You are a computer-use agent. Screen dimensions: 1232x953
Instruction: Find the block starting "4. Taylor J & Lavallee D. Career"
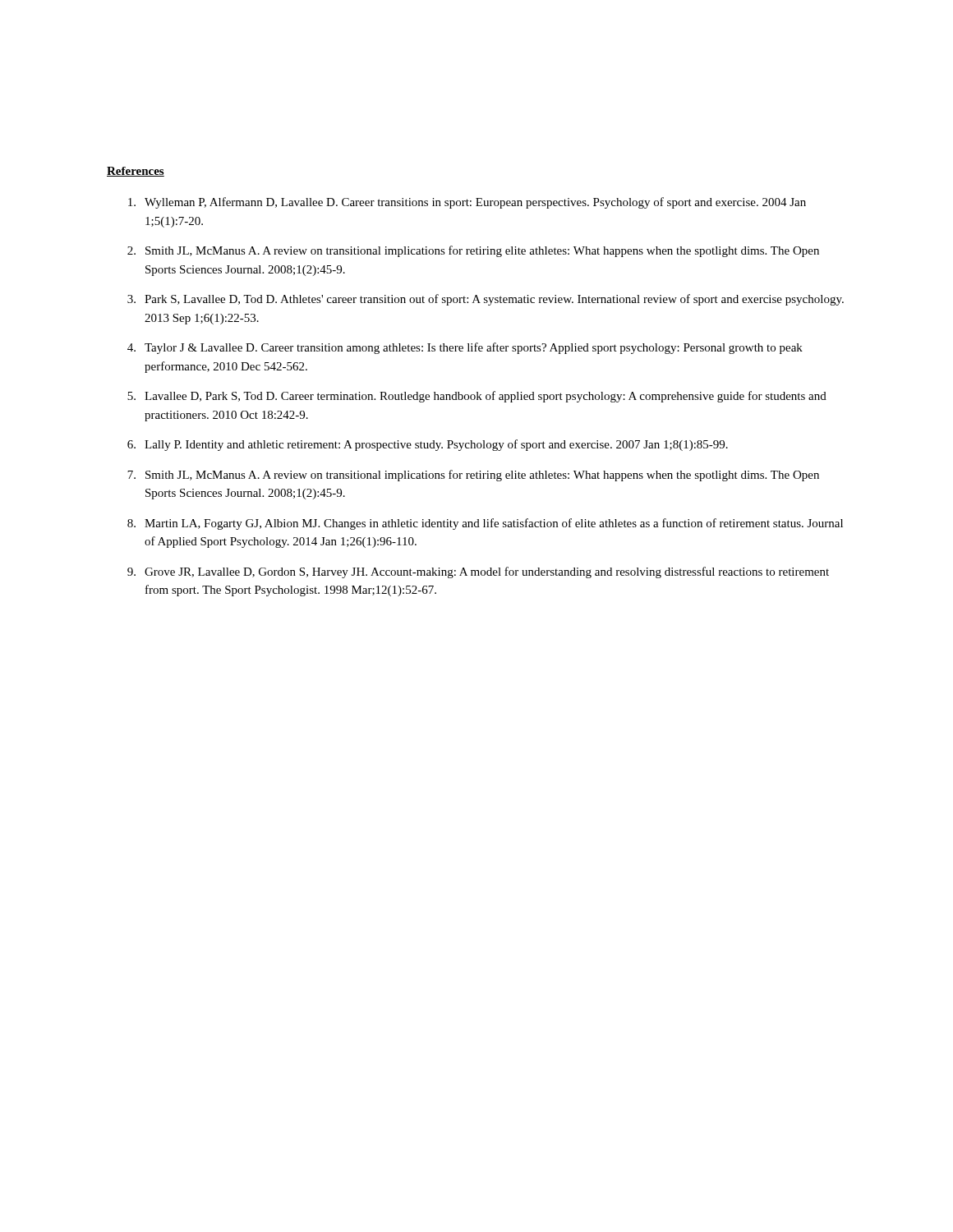[x=476, y=357]
